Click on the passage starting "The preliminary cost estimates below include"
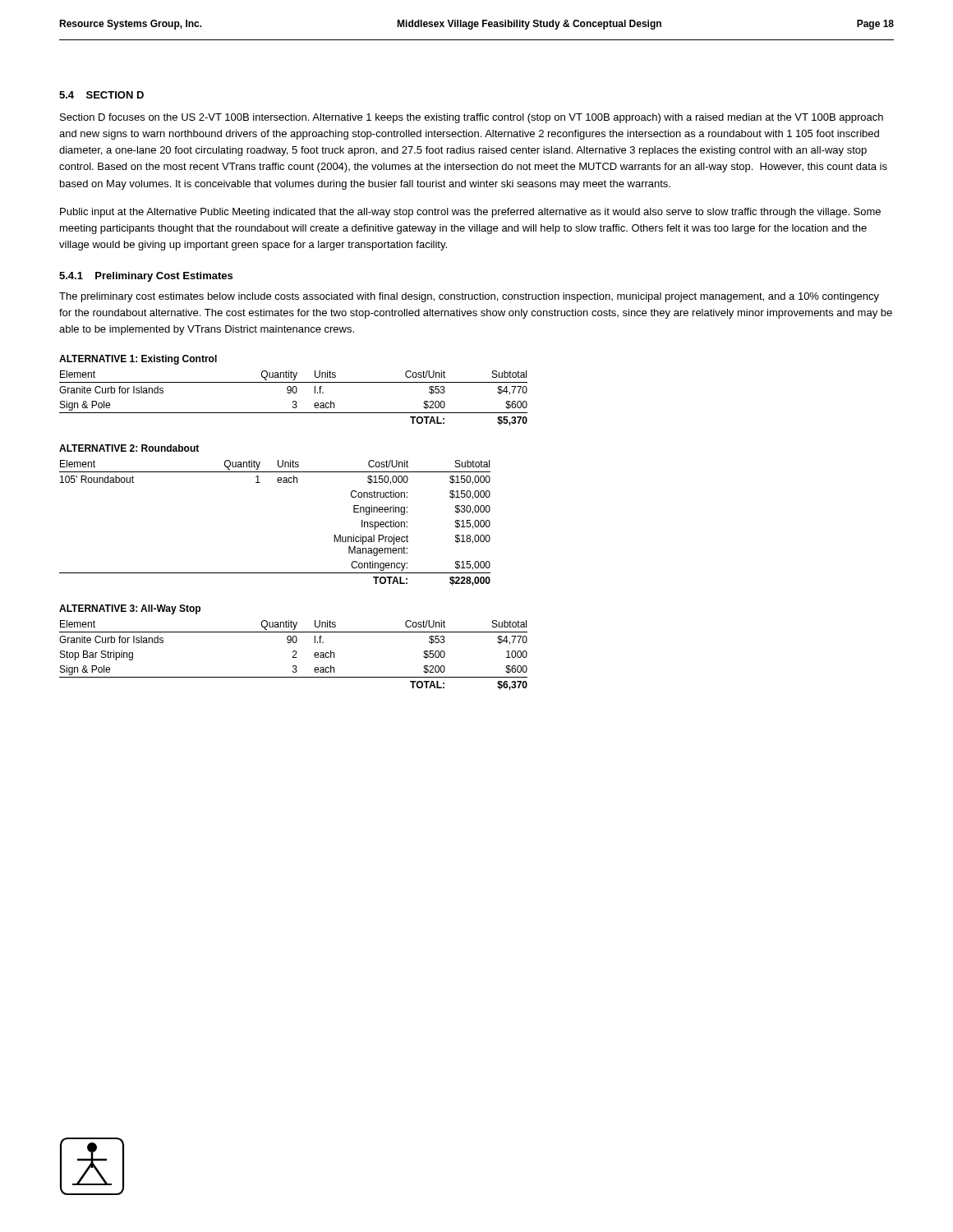This screenshot has width=953, height=1232. (476, 313)
